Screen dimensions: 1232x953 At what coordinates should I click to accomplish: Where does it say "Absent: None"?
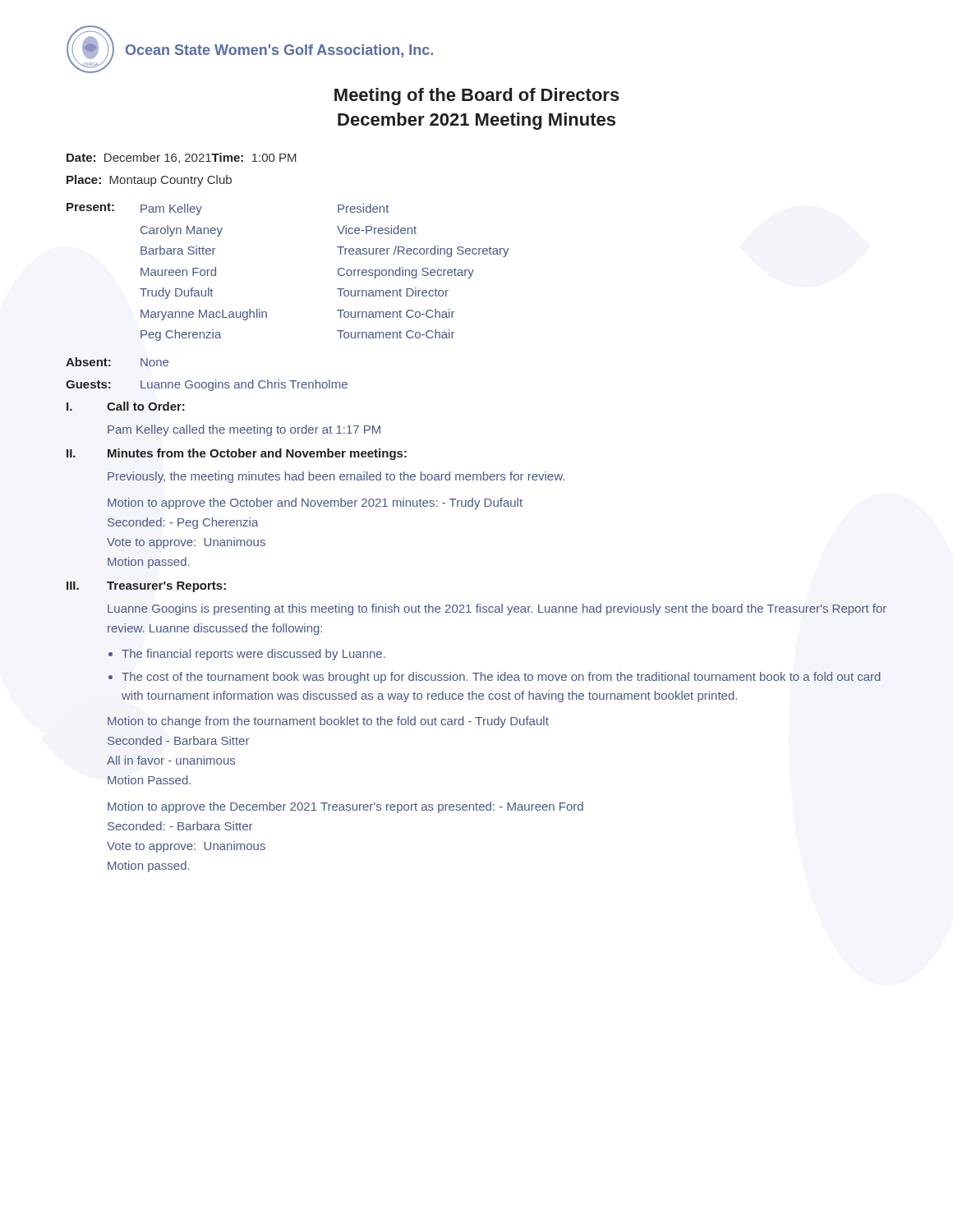[x=117, y=361]
